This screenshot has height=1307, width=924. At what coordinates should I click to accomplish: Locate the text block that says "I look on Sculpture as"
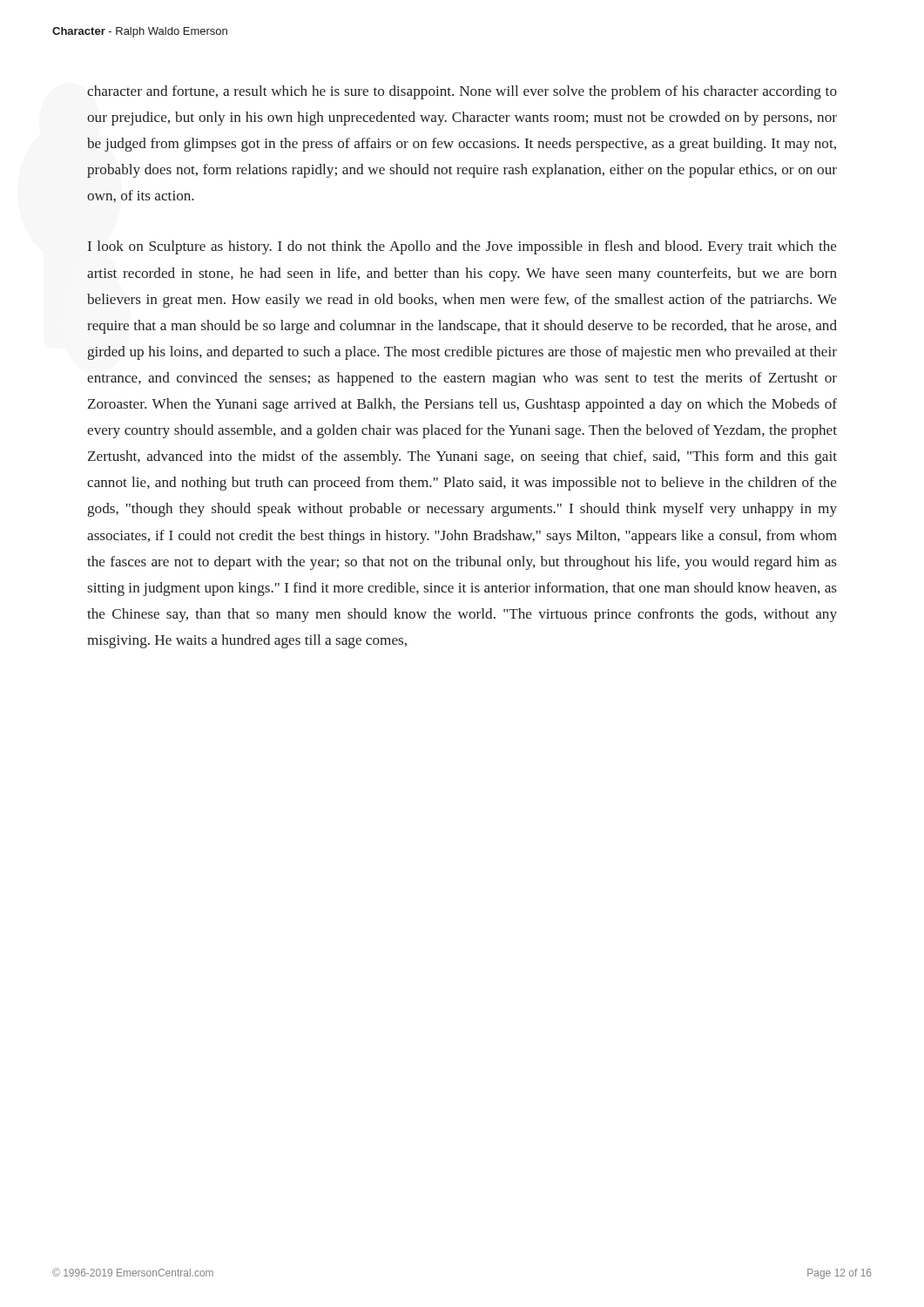click(x=462, y=443)
